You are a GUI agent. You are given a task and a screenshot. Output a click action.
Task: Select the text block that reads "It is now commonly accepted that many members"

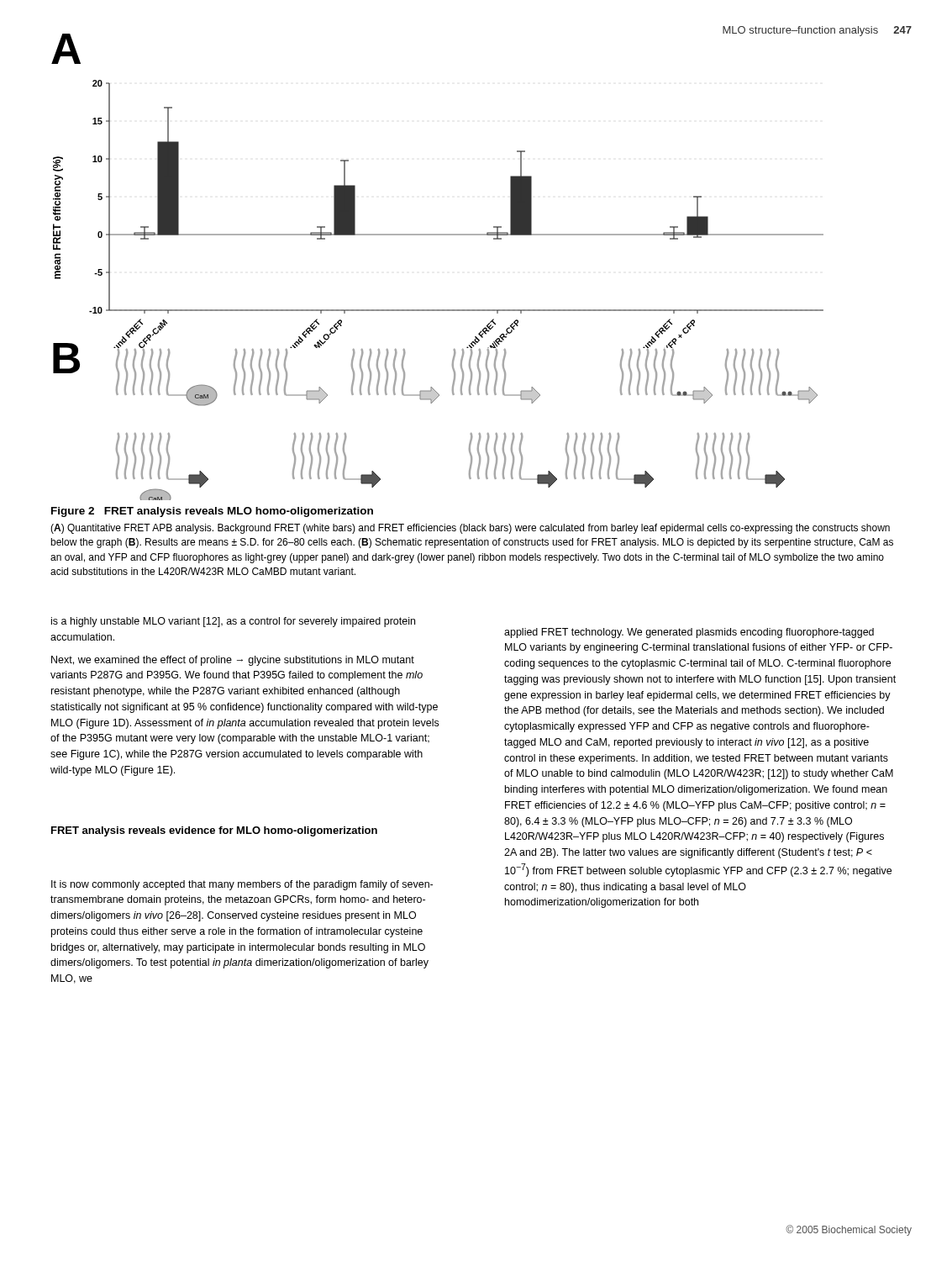(x=248, y=932)
